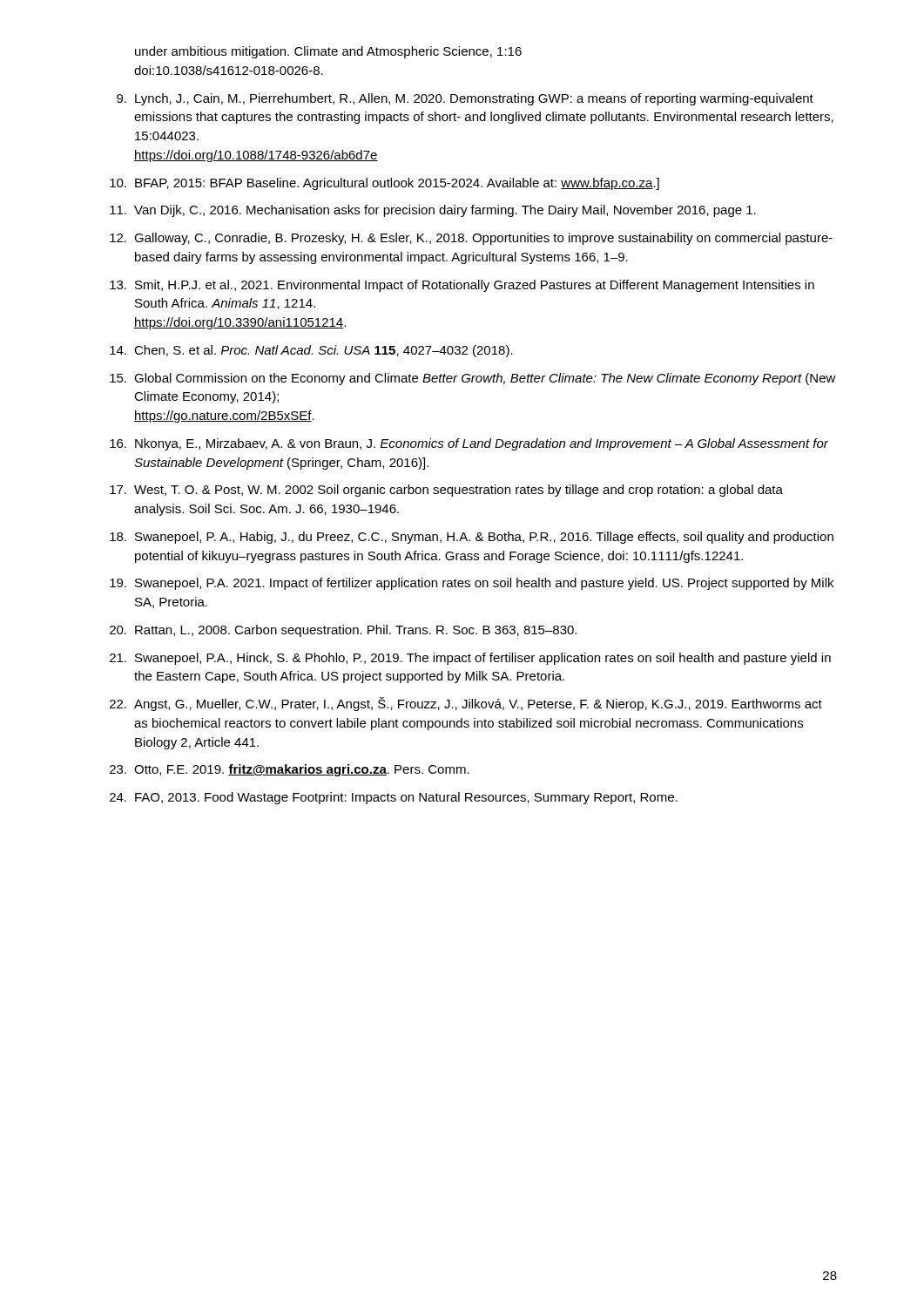Locate the list item that reads "17. West, T. O. &"
Viewport: 924px width, 1307px height.
[466, 499]
